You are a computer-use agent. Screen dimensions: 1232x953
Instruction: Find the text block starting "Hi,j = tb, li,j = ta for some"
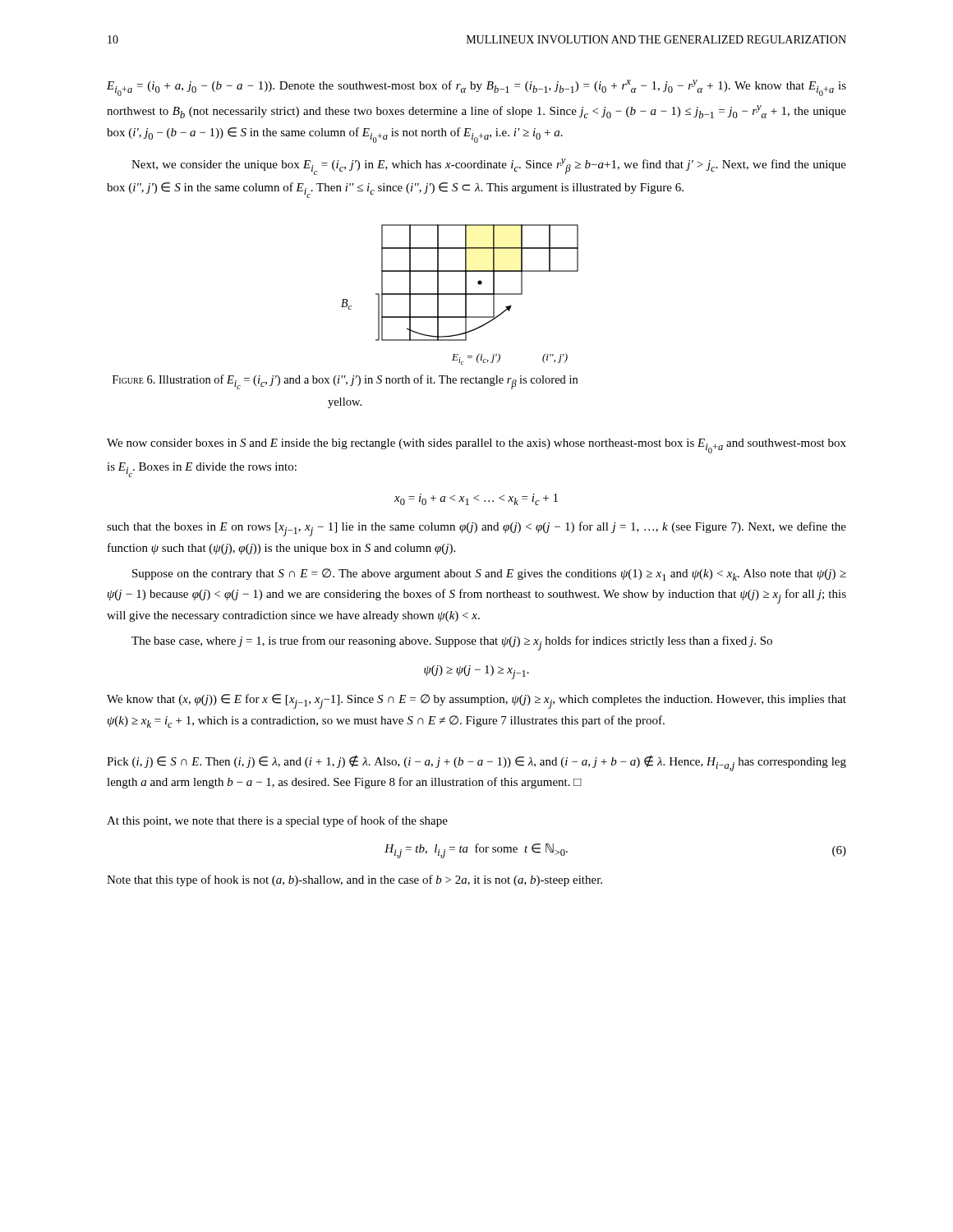tap(483, 851)
